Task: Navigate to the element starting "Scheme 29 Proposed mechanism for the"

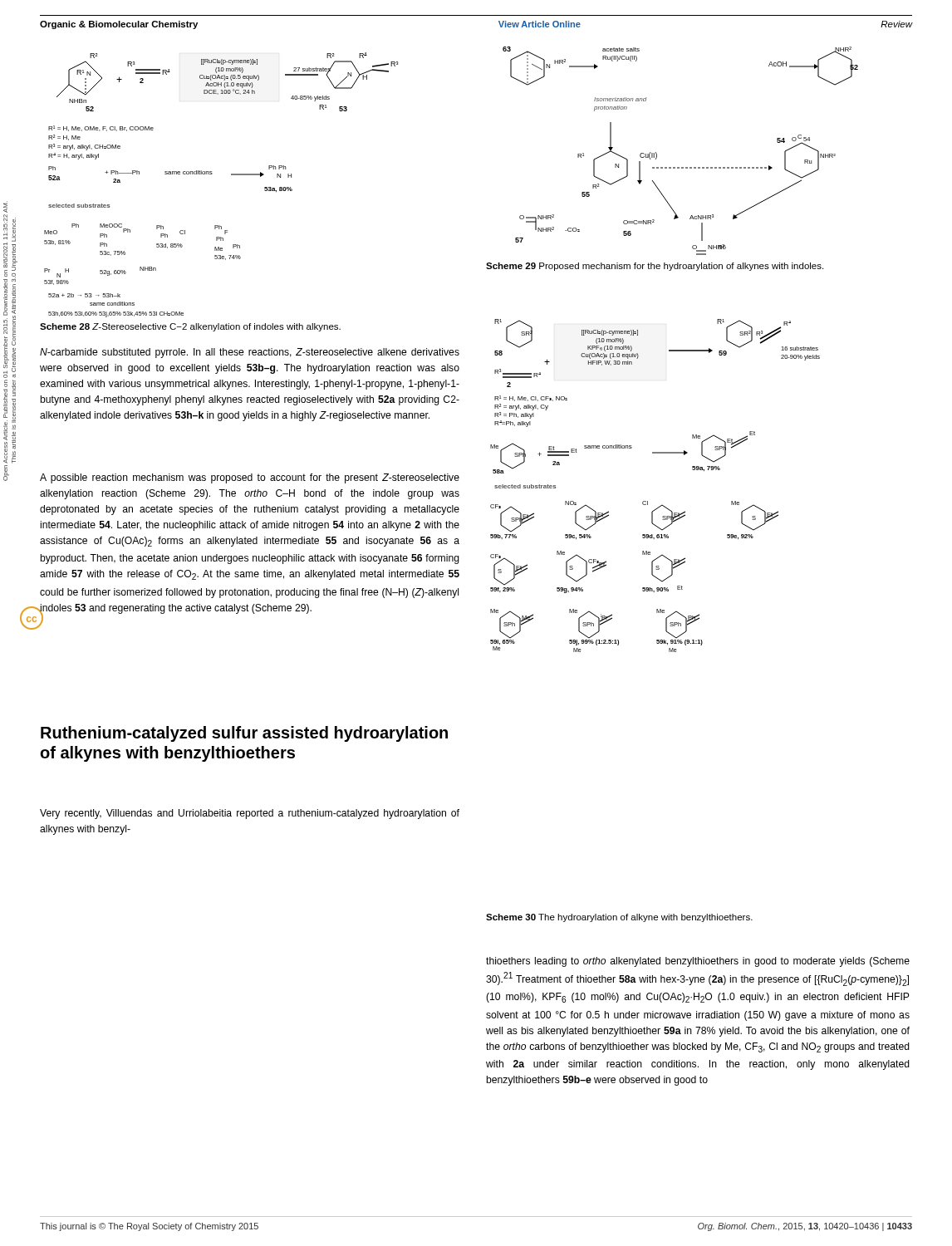Action: pyautogui.click(x=655, y=266)
